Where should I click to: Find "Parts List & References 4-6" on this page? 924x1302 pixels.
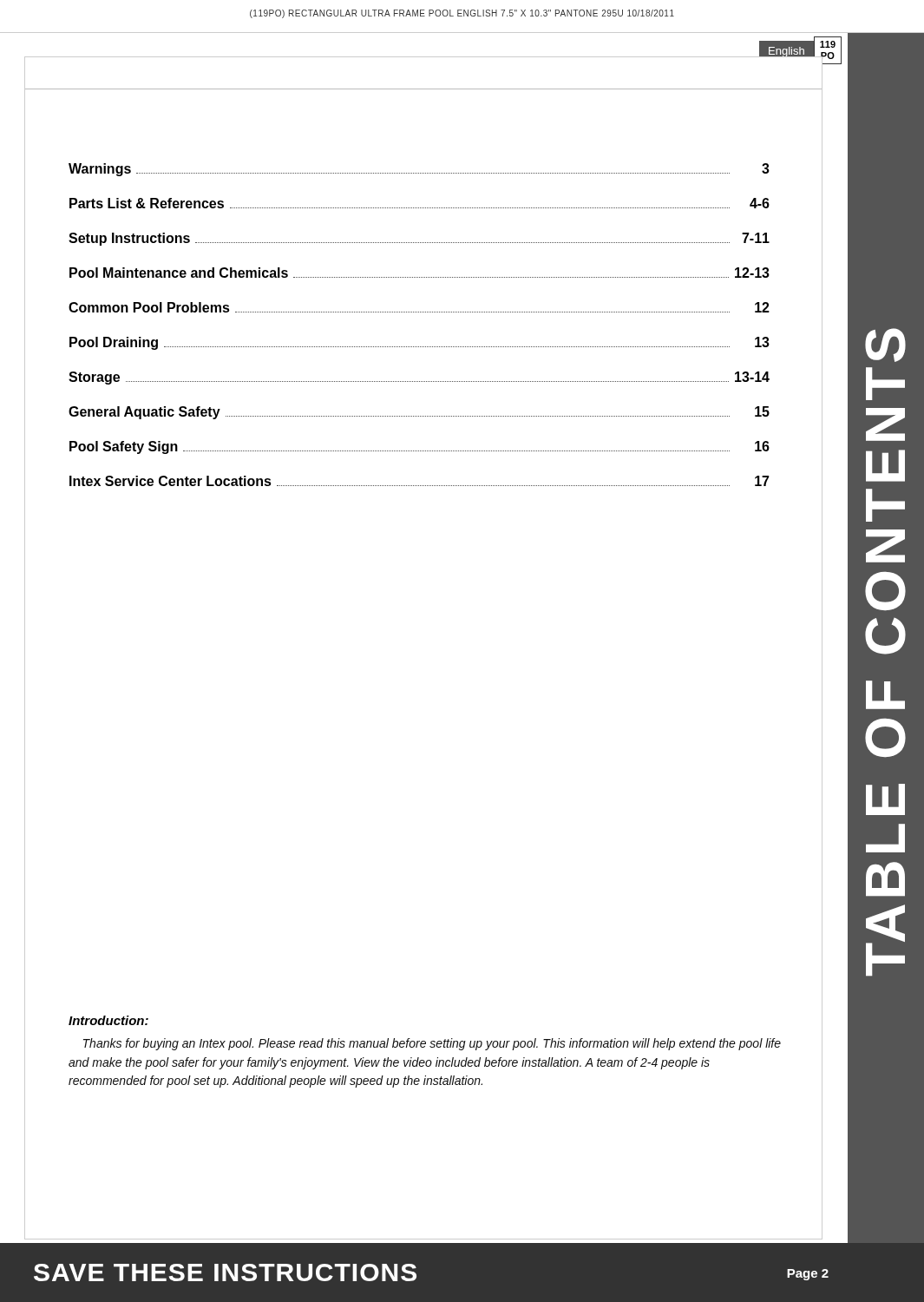(x=419, y=204)
